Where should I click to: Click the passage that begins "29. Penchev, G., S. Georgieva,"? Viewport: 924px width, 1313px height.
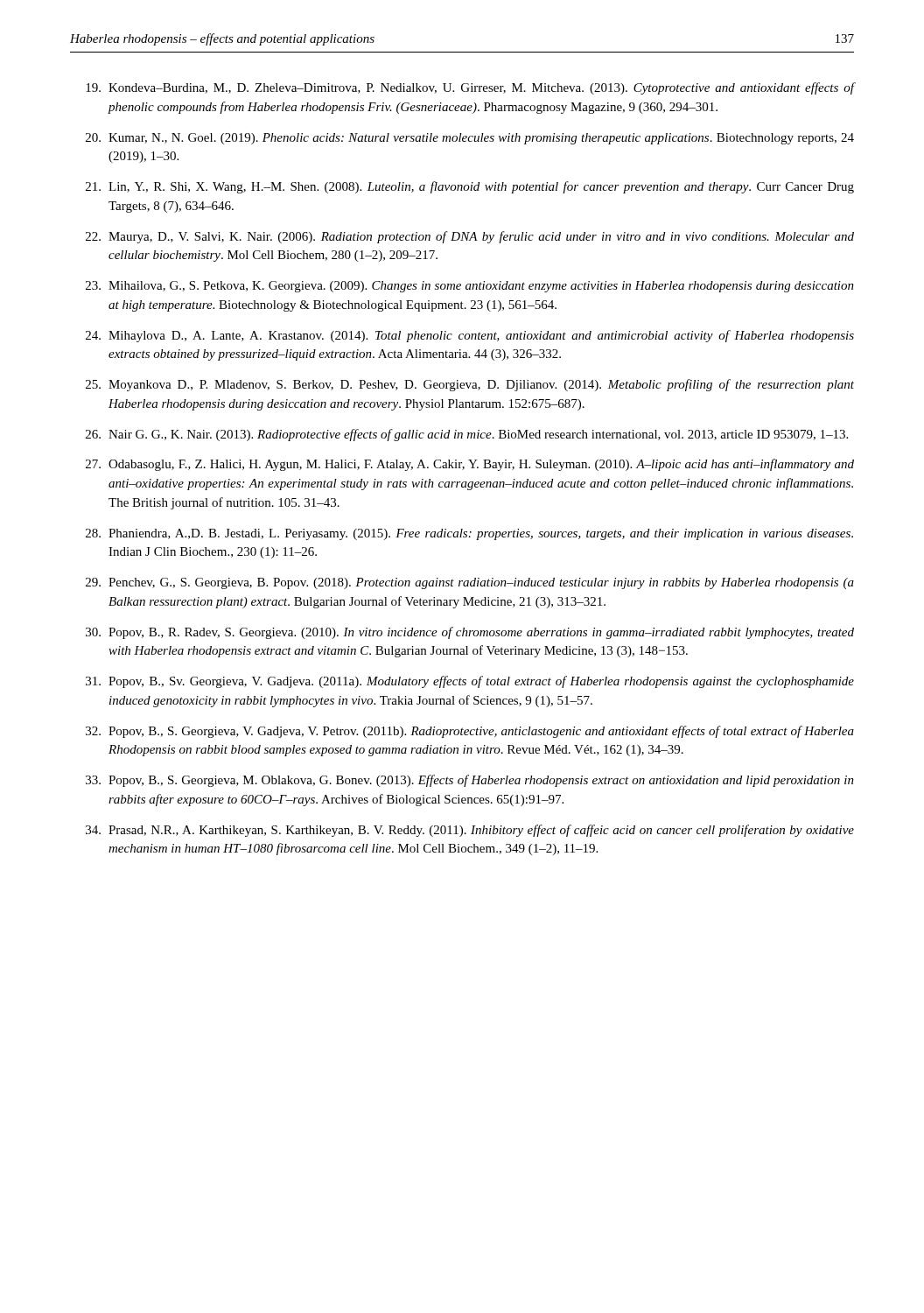point(462,592)
